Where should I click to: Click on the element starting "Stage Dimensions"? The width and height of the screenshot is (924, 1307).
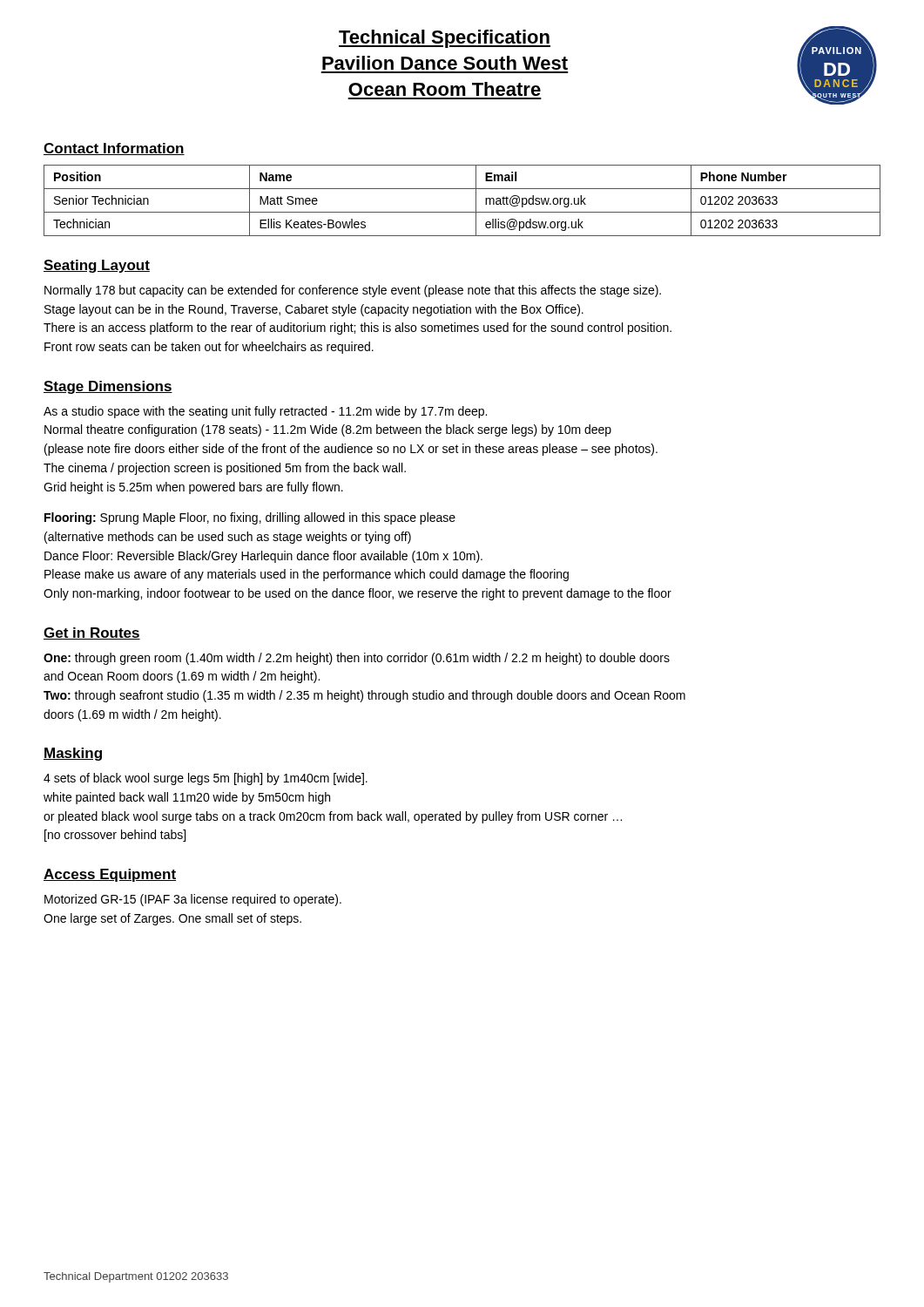point(108,386)
